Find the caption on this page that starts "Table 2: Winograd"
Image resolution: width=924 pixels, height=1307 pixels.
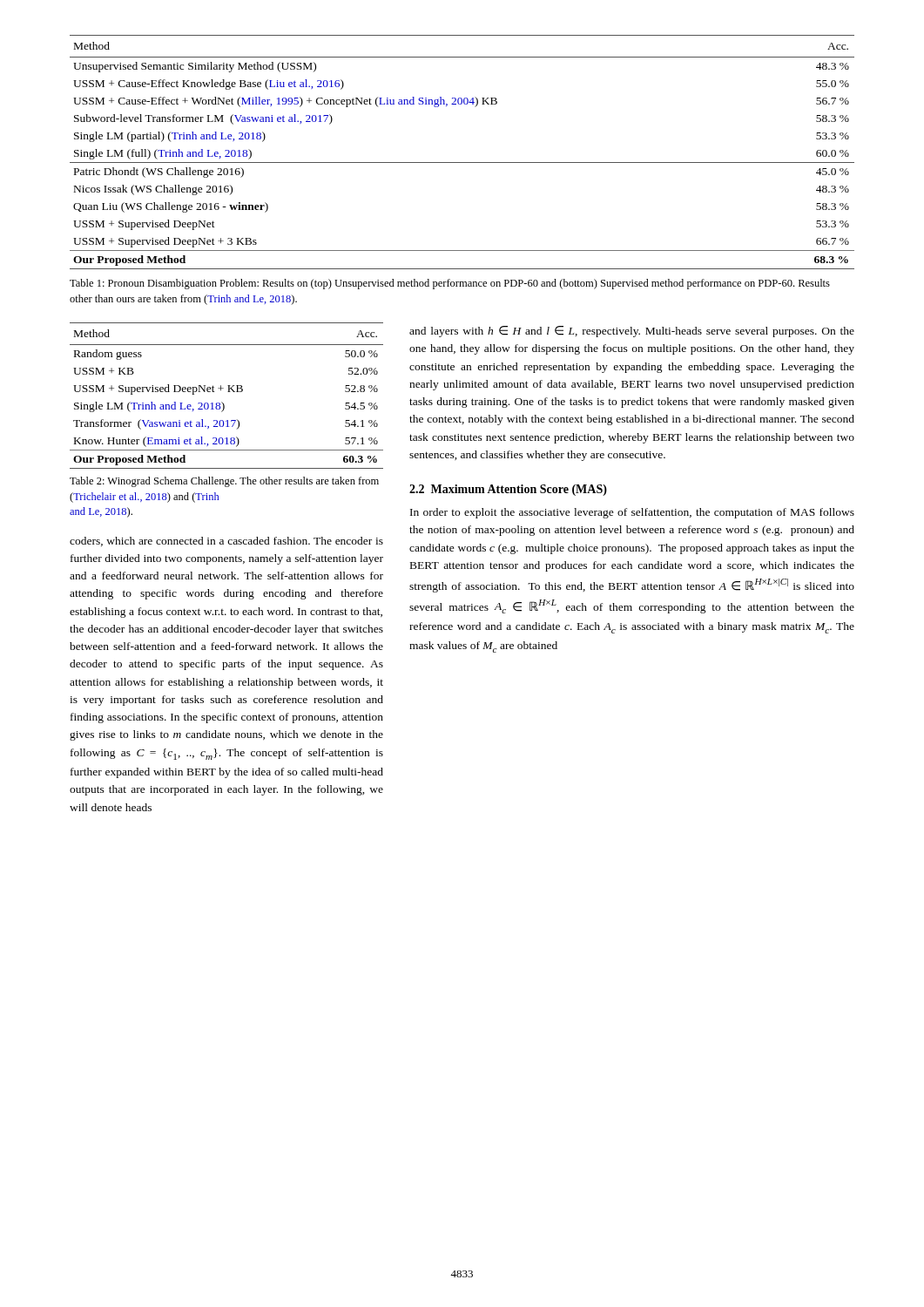click(x=224, y=496)
